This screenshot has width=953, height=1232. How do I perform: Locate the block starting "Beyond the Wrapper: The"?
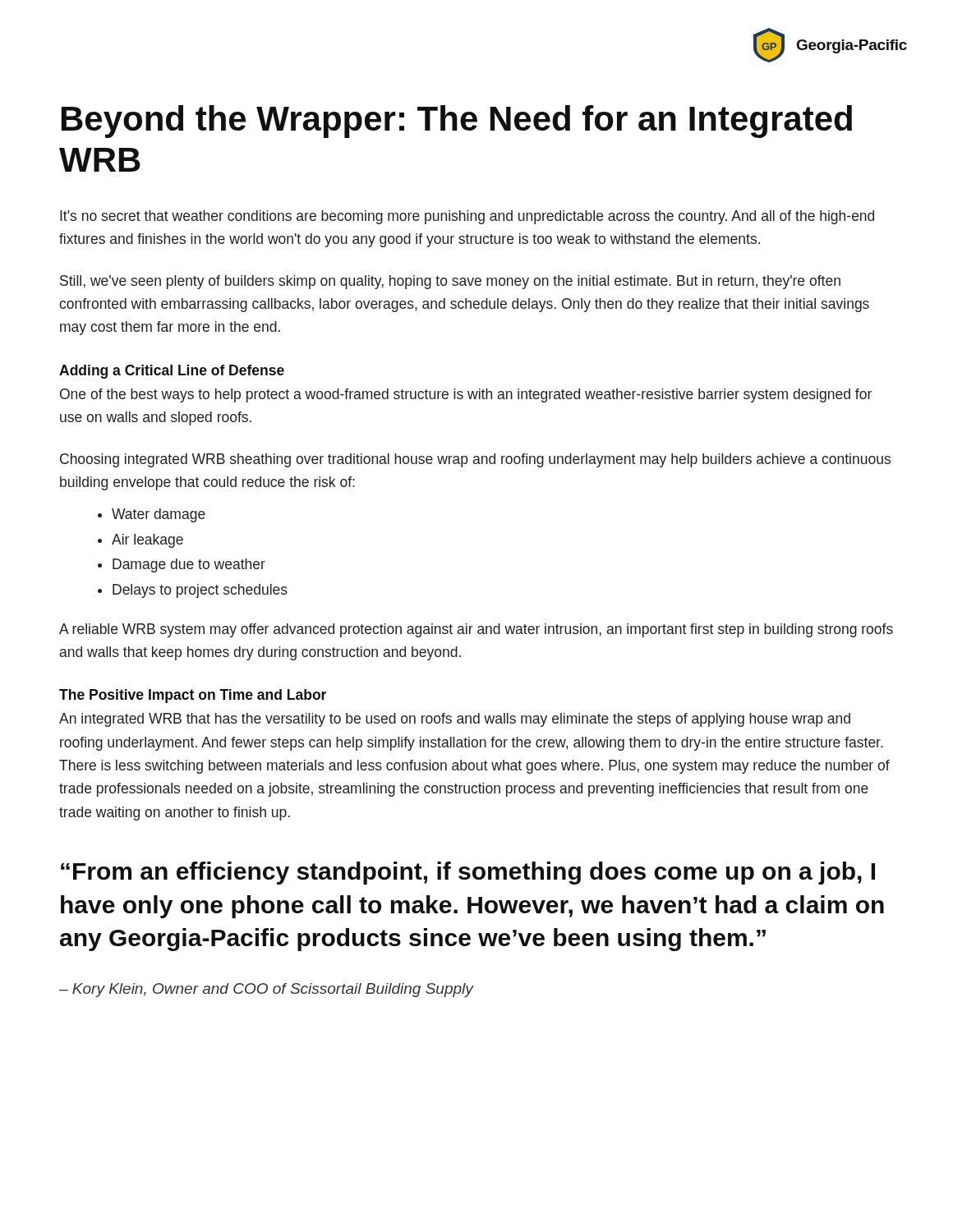tap(457, 139)
